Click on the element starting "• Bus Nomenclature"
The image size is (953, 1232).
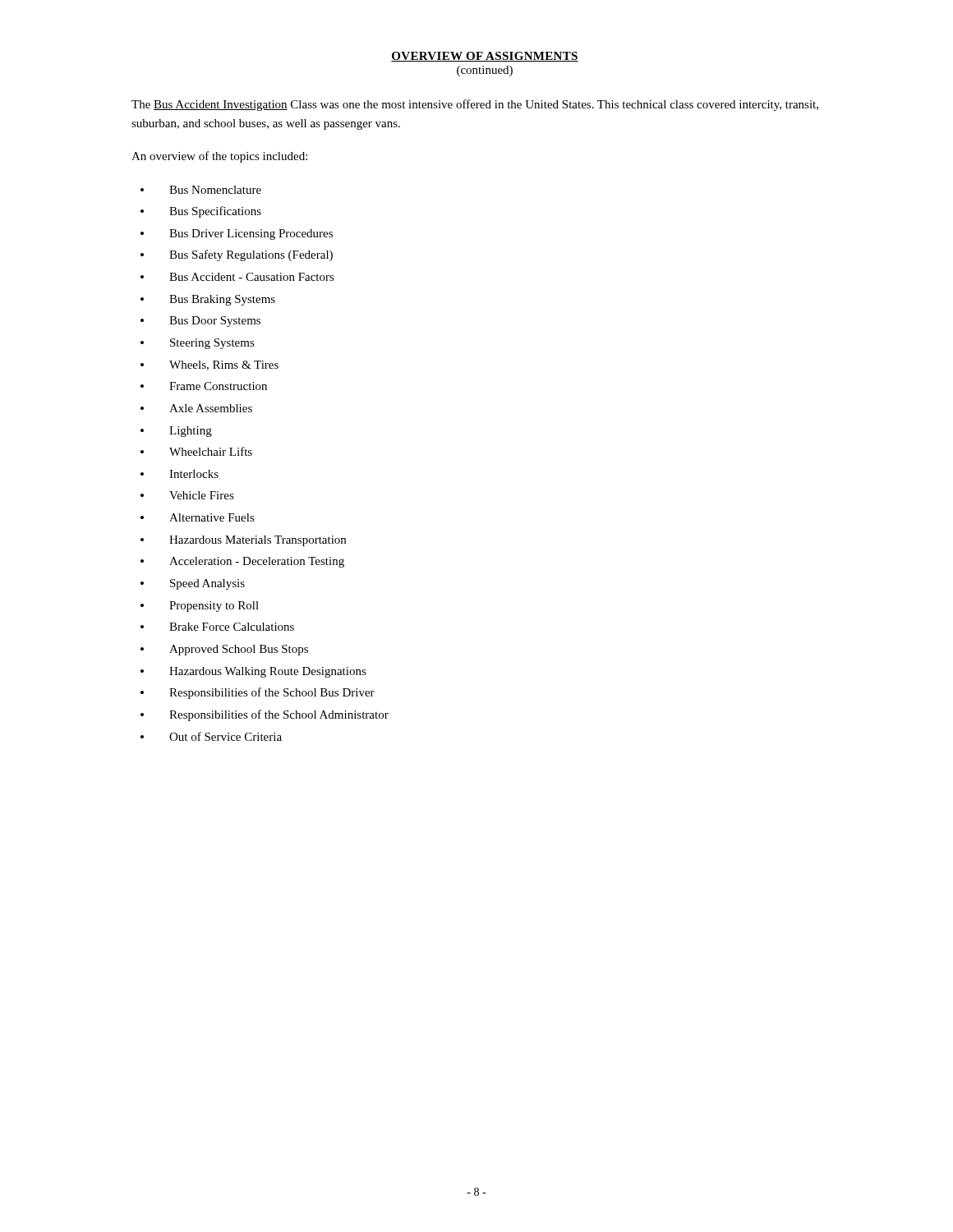201,190
